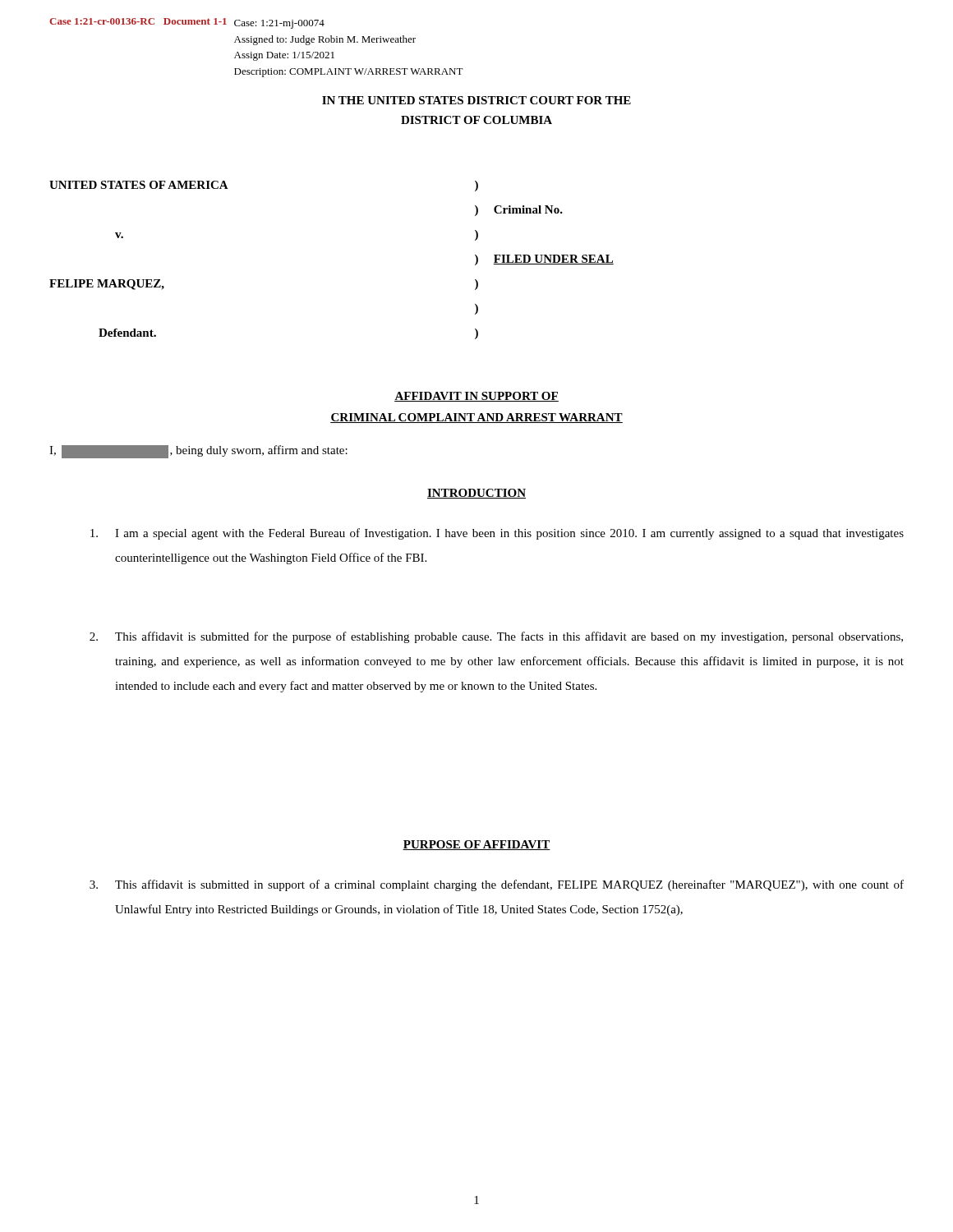
Task: Navigate to the text block starting "PURPOSE OF AFFIDAVIT"
Action: tap(476, 844)
